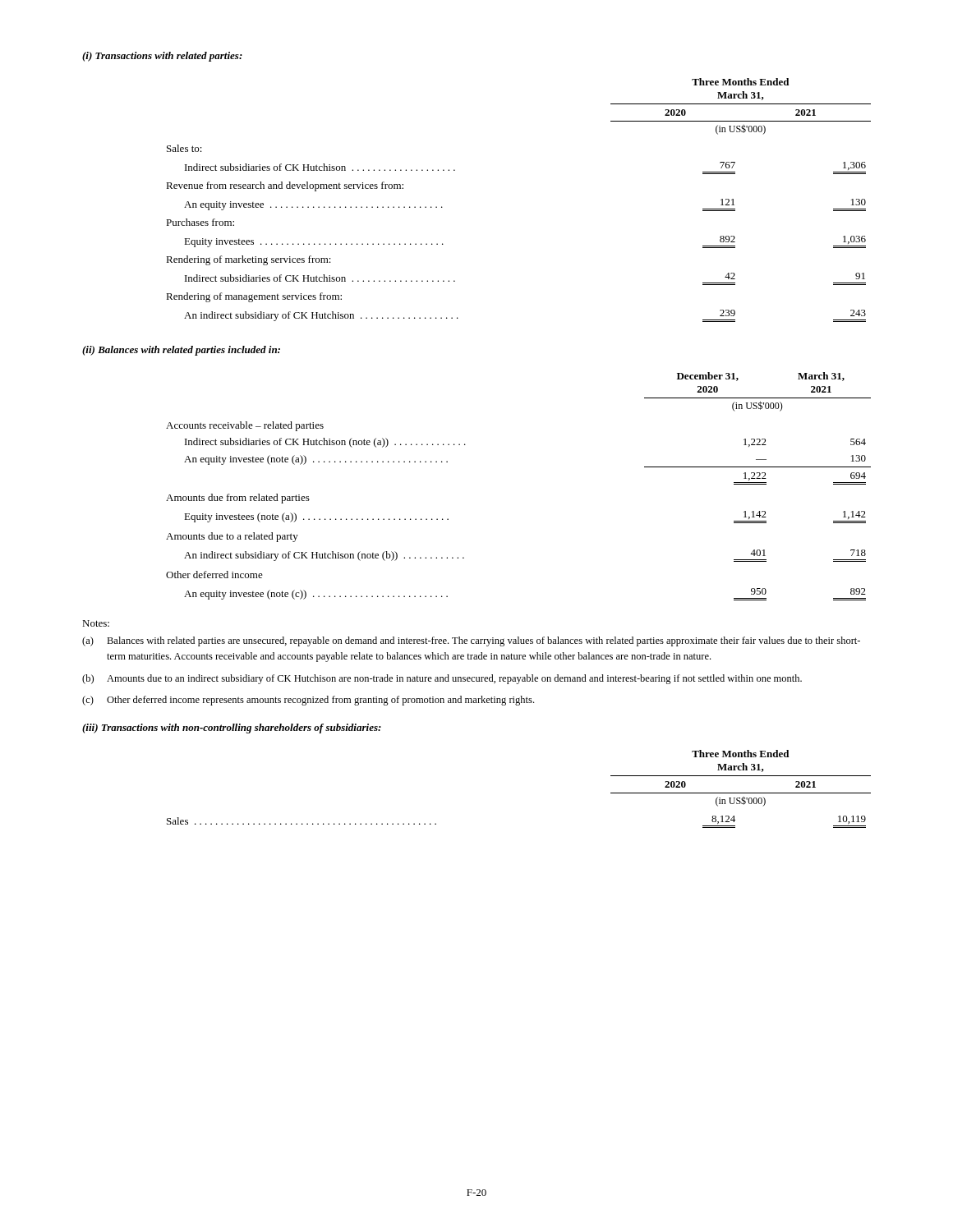Viewport: 953px width, 1232px height.
Task: Select the section header that says "(iii) Transactions with"
Action: [232, 727]
